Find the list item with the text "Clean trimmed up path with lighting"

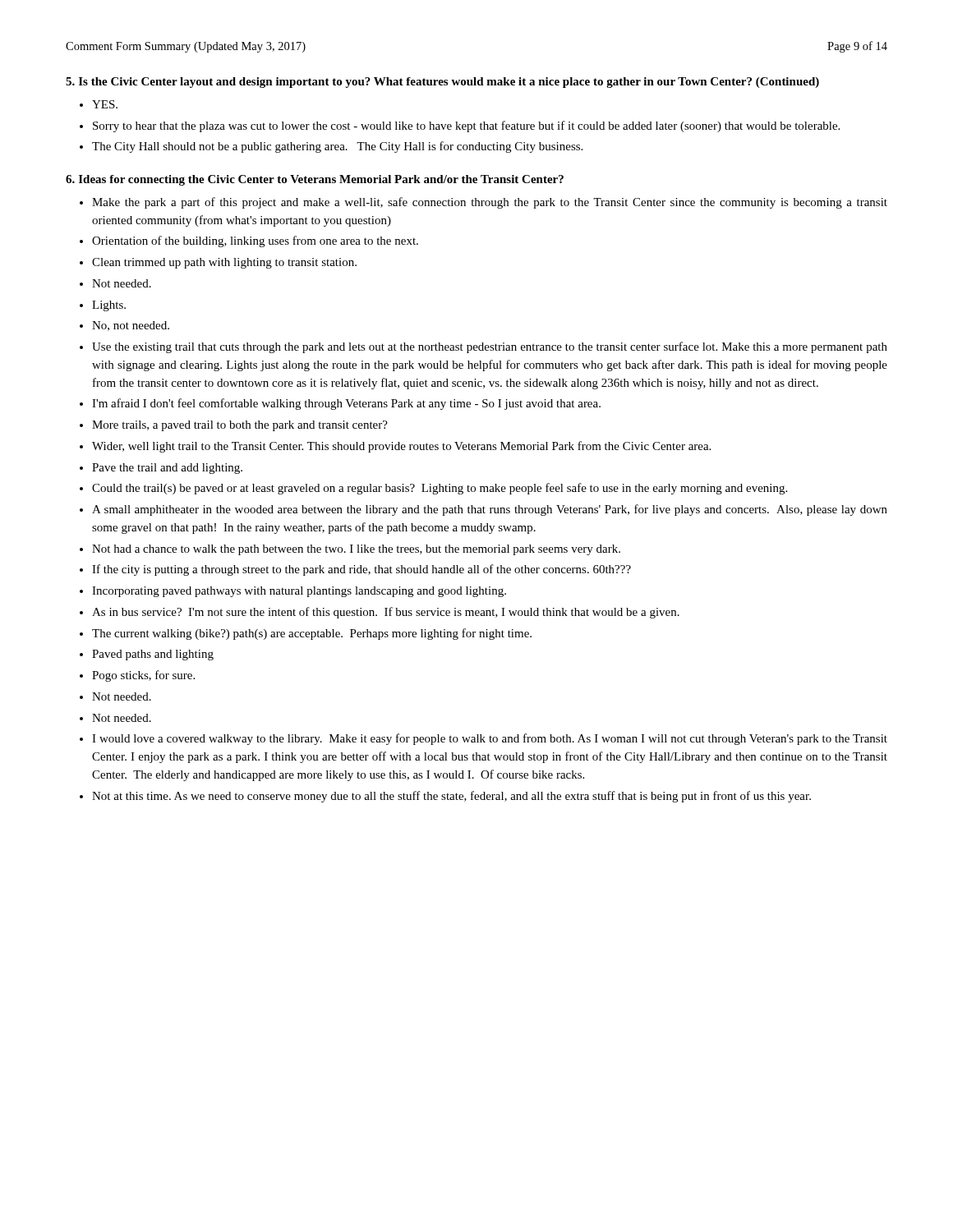click(x=225, y=262)
